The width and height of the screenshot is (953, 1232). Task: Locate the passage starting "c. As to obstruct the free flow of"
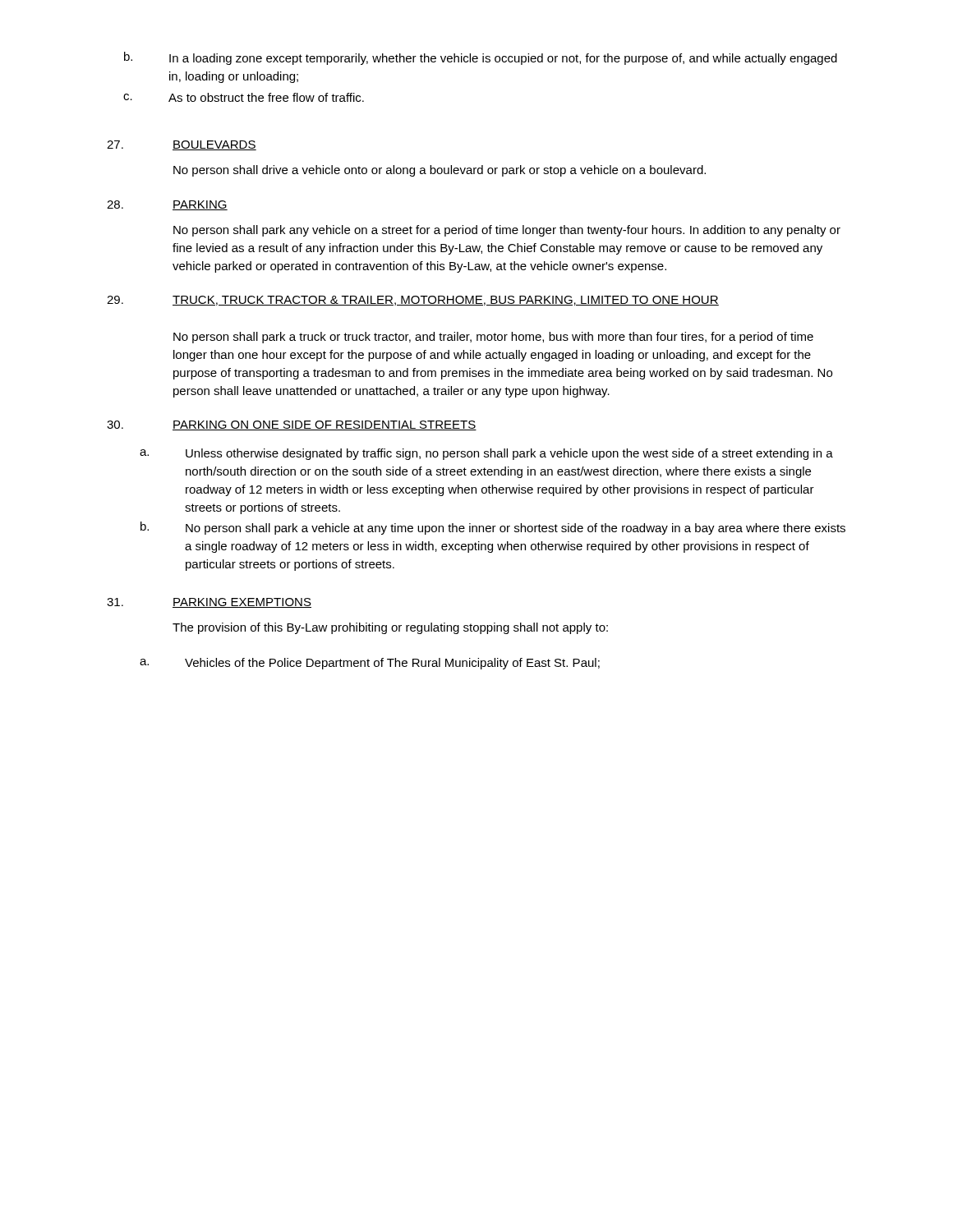(x=244, y=97)
